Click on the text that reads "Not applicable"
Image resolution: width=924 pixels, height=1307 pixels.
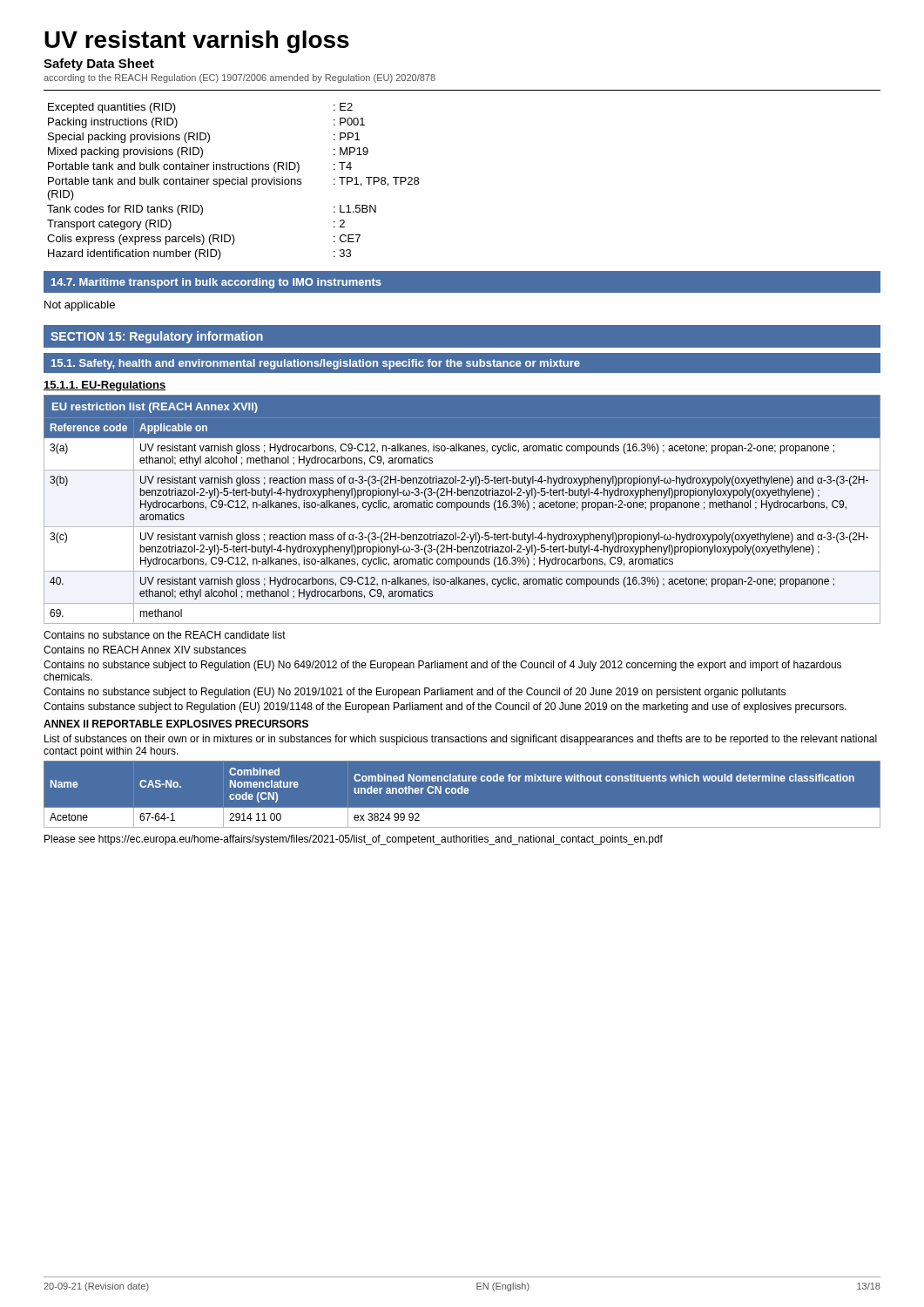pyautogui.click(x=80, y=306)
